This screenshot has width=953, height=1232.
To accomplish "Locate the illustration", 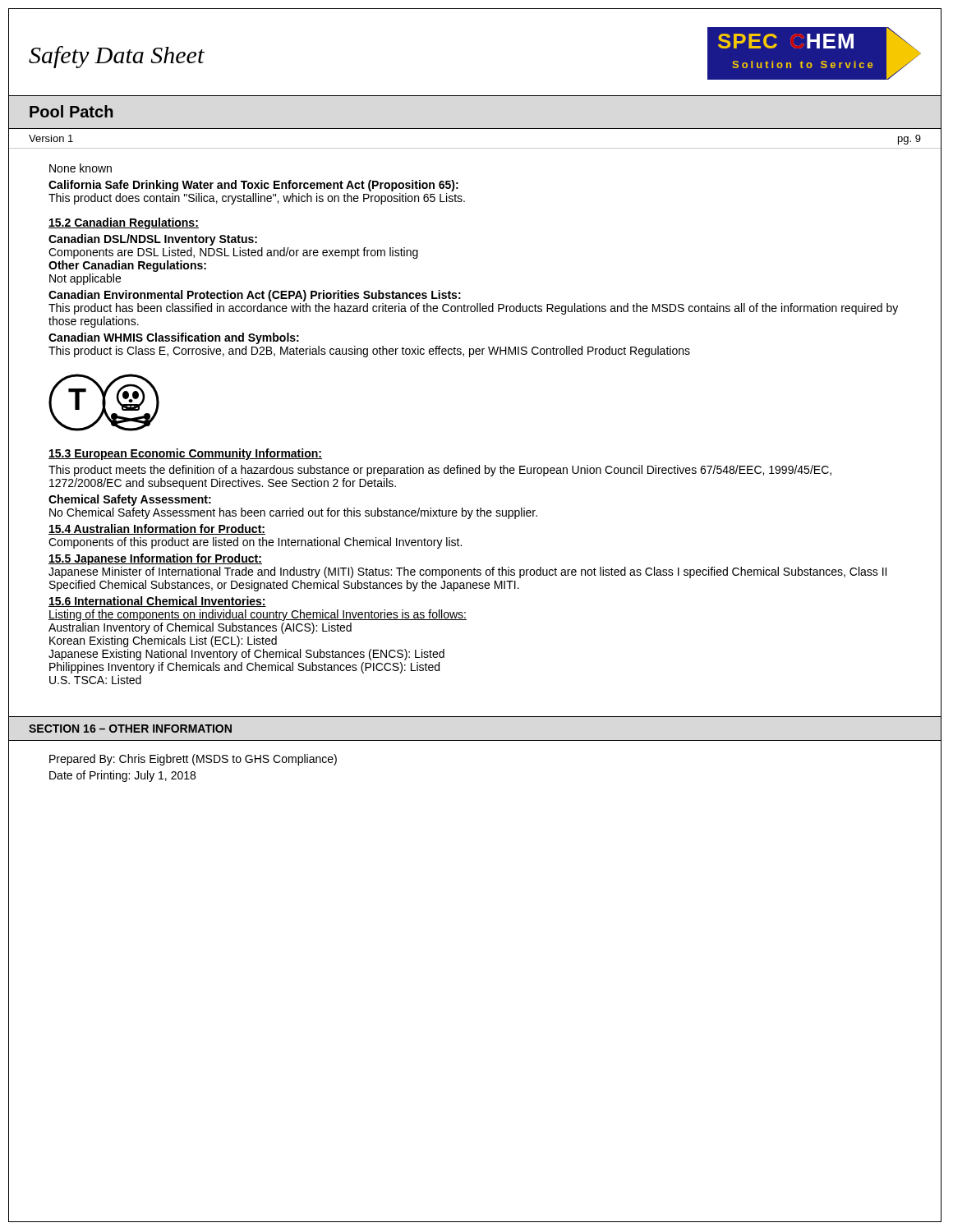I will click(475, 404).
